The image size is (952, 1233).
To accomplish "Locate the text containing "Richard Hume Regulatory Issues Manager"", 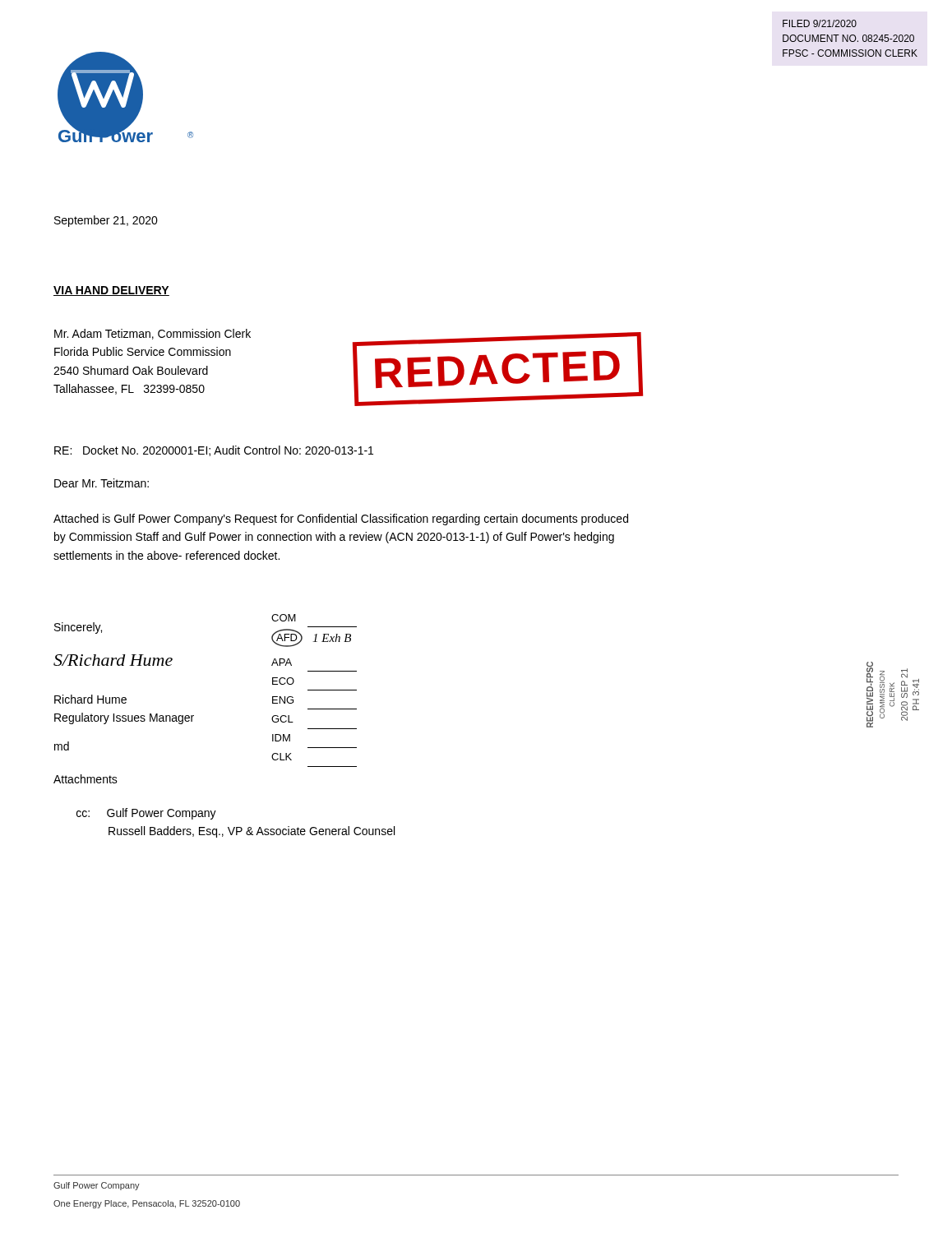I will (124, 709).
